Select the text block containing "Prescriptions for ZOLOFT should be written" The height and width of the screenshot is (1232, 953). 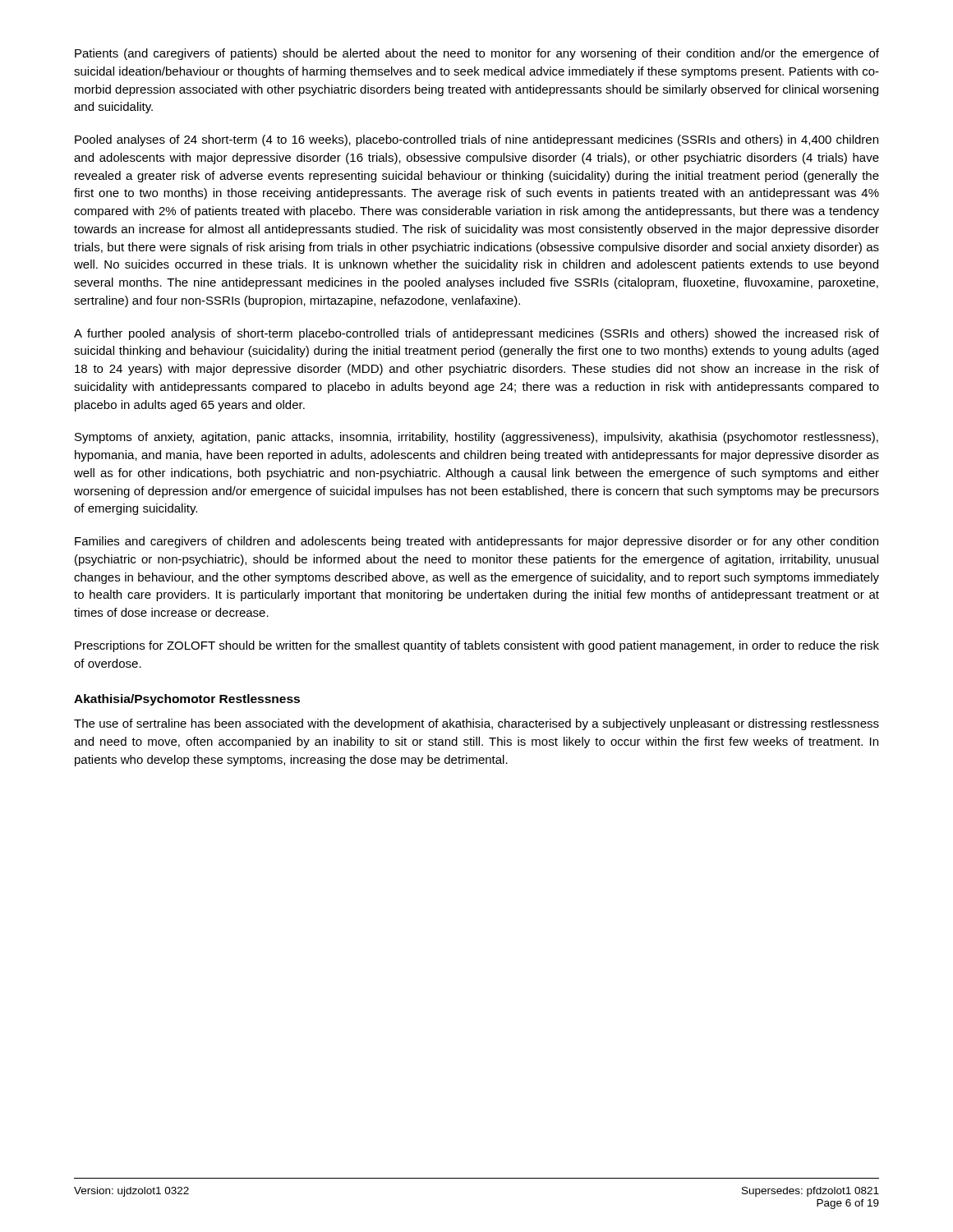476,654
